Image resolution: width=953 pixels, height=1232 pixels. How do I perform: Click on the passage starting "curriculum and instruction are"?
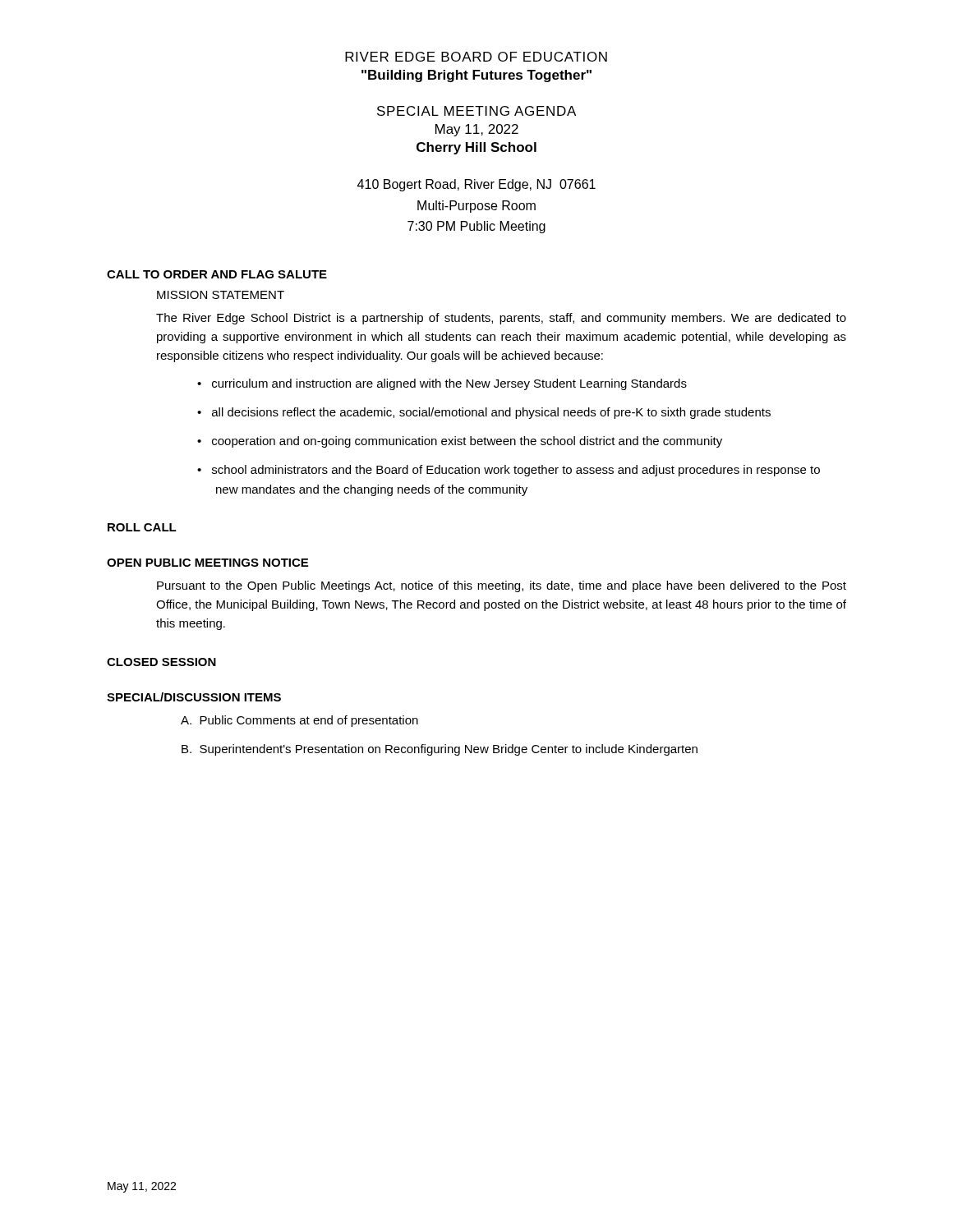[449, 383]
